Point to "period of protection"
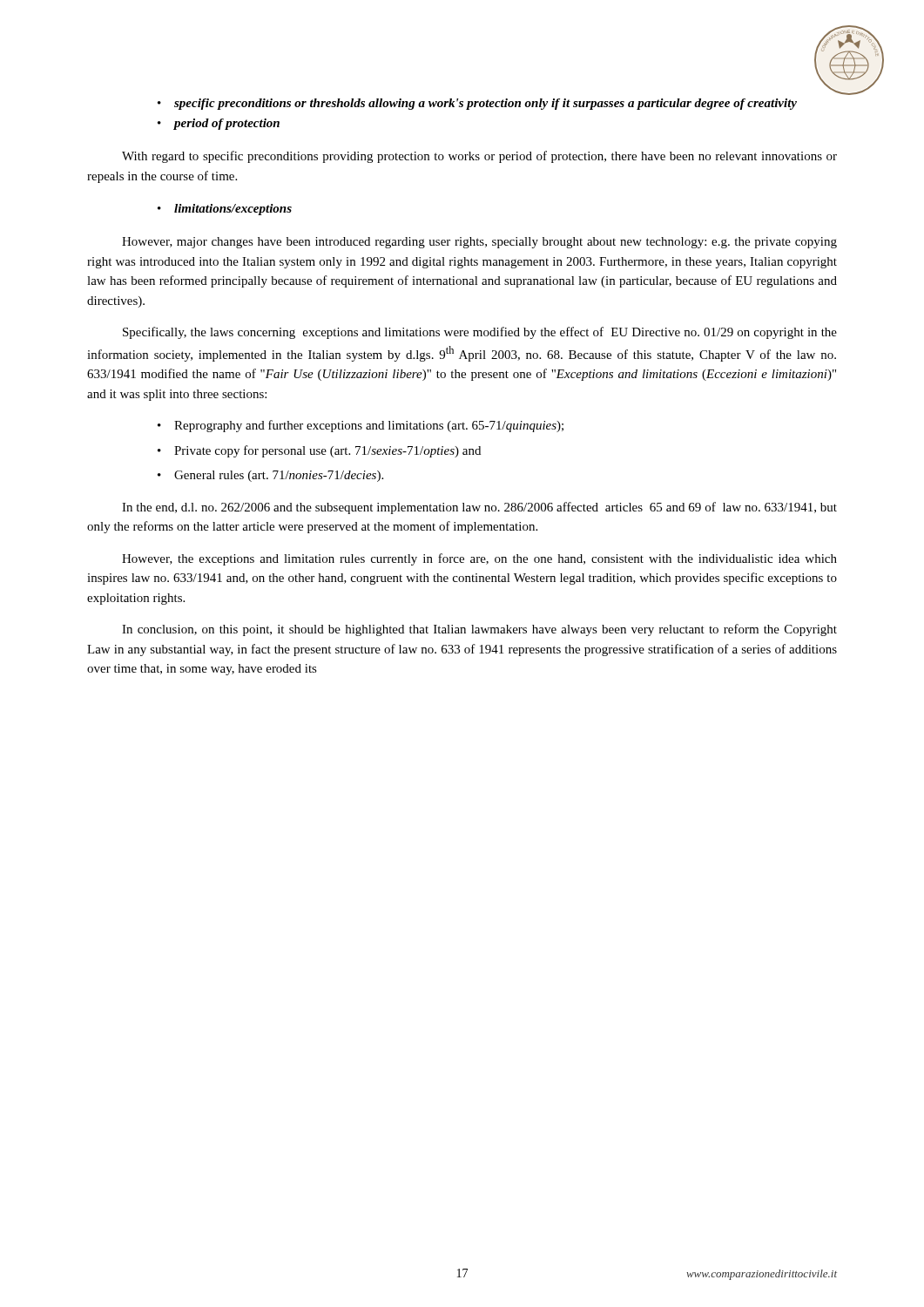The height and width of the screenshot is (1307, 924). coord(227,123)
